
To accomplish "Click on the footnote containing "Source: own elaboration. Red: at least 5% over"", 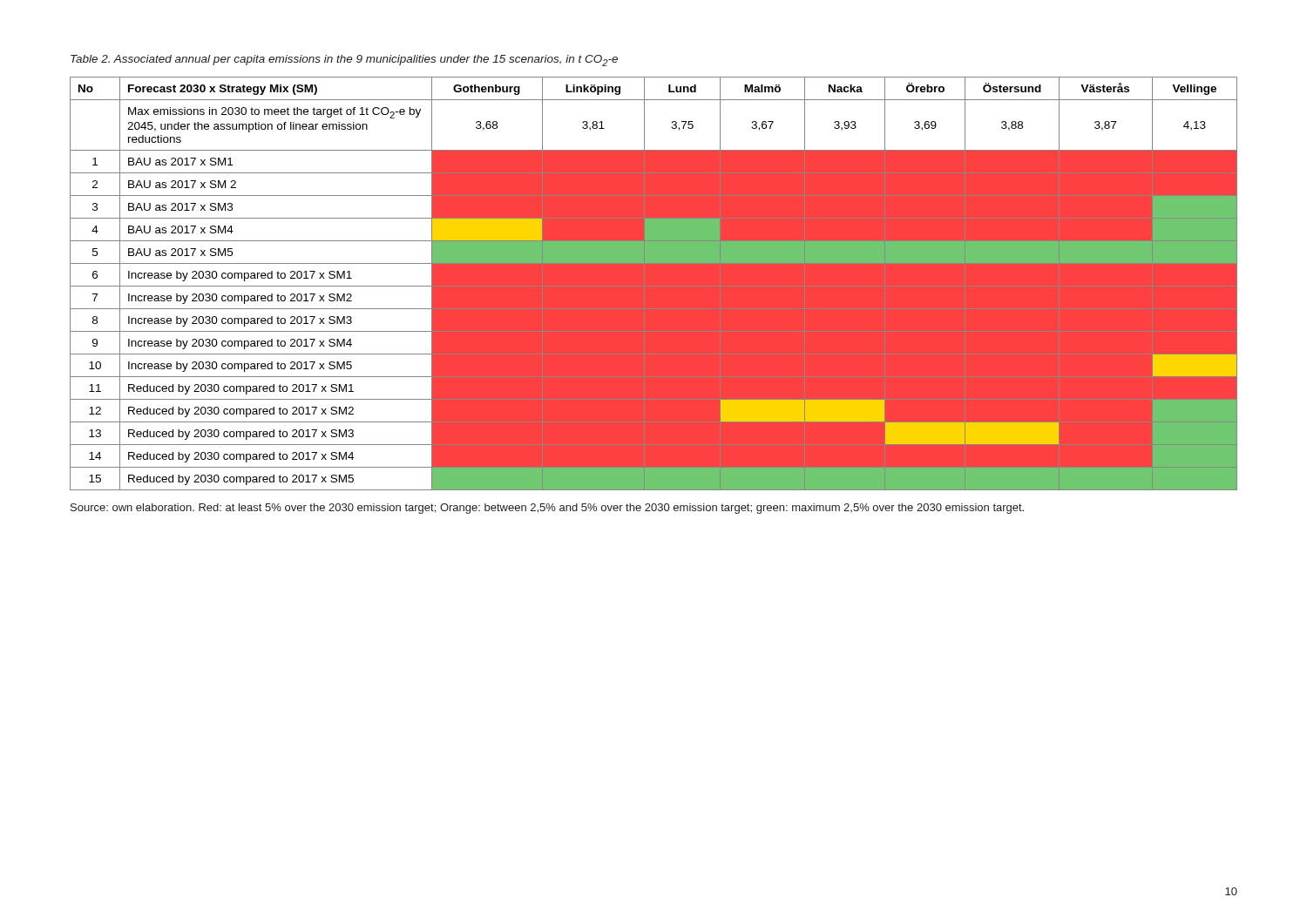I will (547, 508).
